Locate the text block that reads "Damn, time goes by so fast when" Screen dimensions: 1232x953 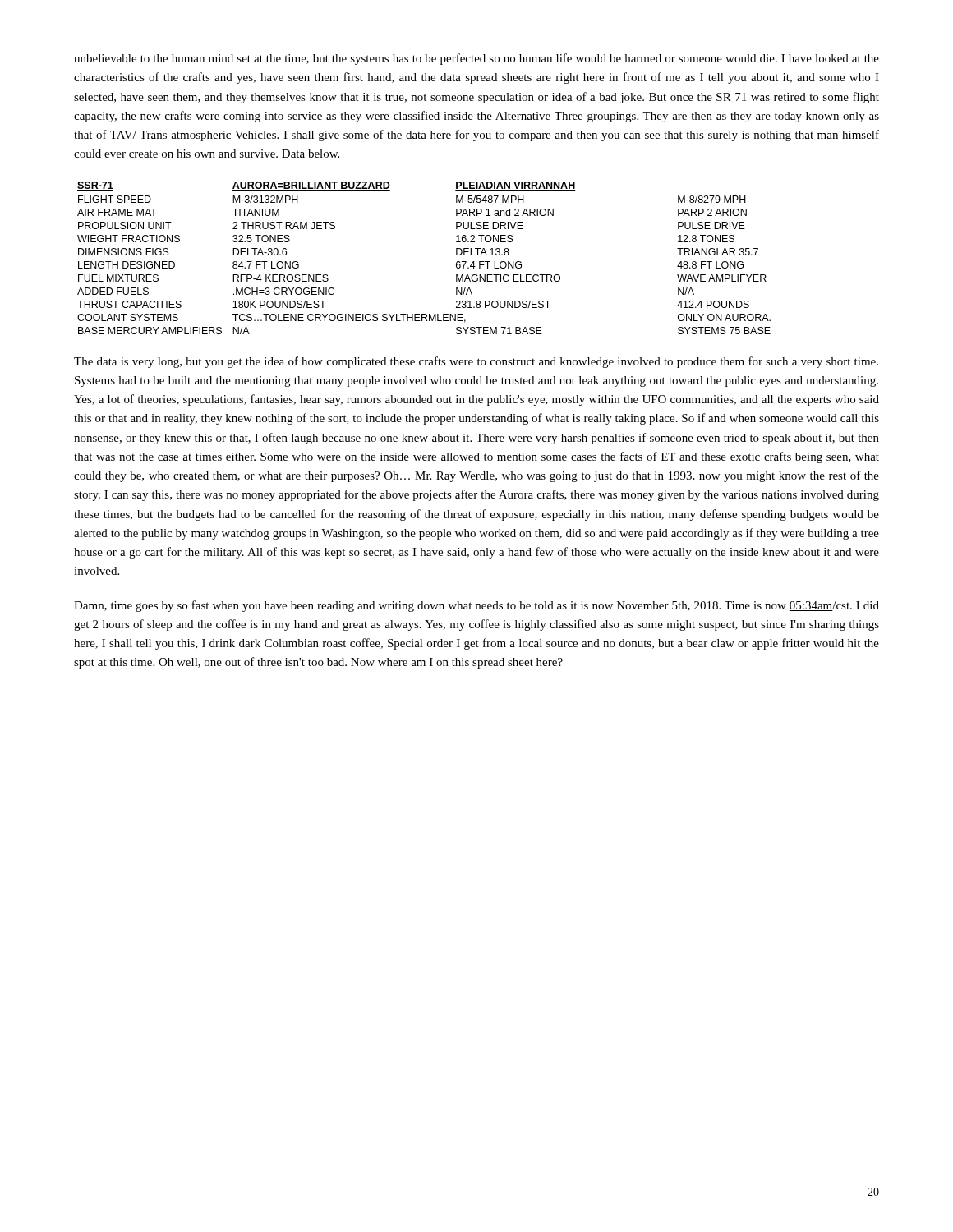coord(476,634)
